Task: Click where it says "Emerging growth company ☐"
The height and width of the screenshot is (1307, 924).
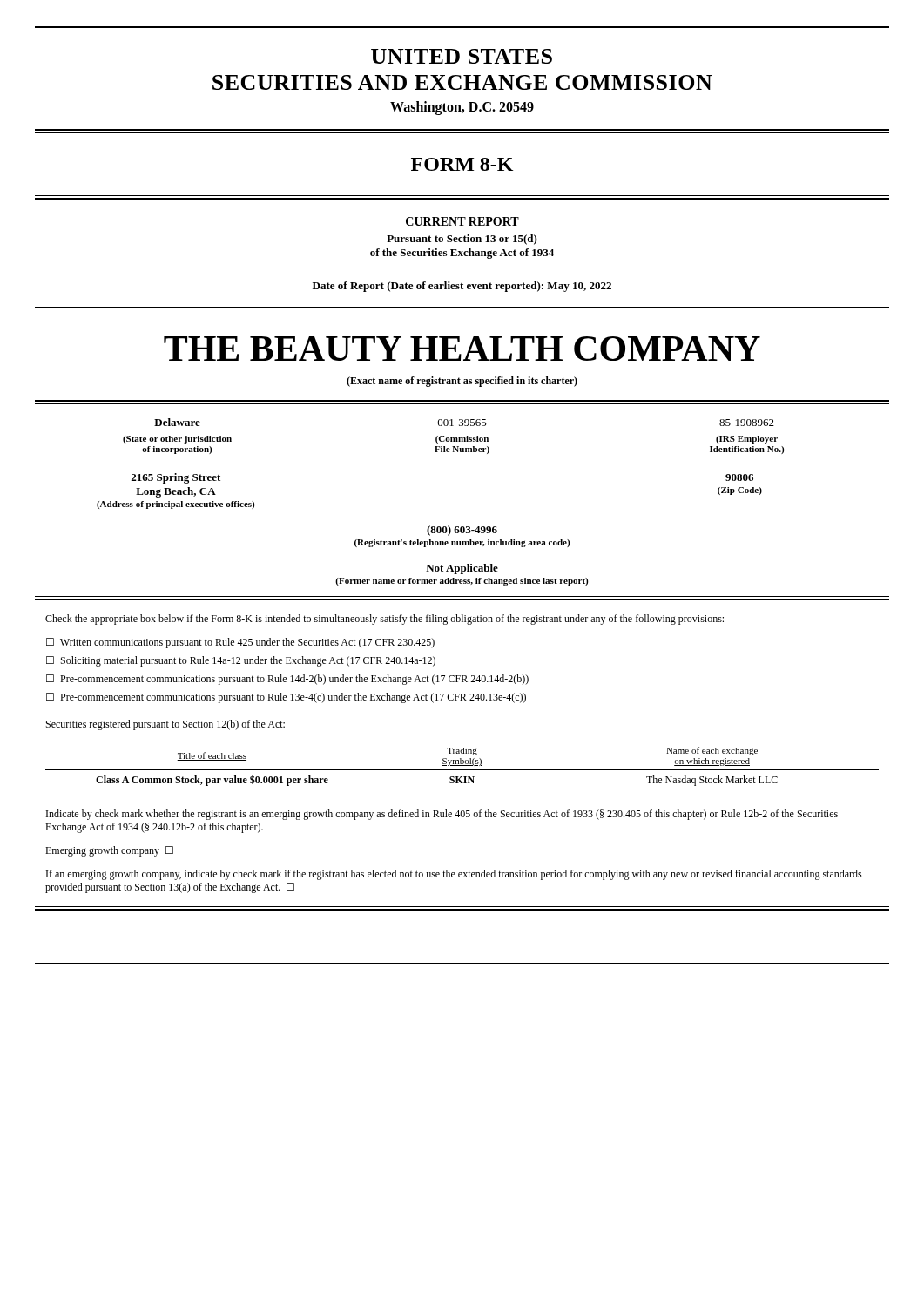Action: point(110,850)
